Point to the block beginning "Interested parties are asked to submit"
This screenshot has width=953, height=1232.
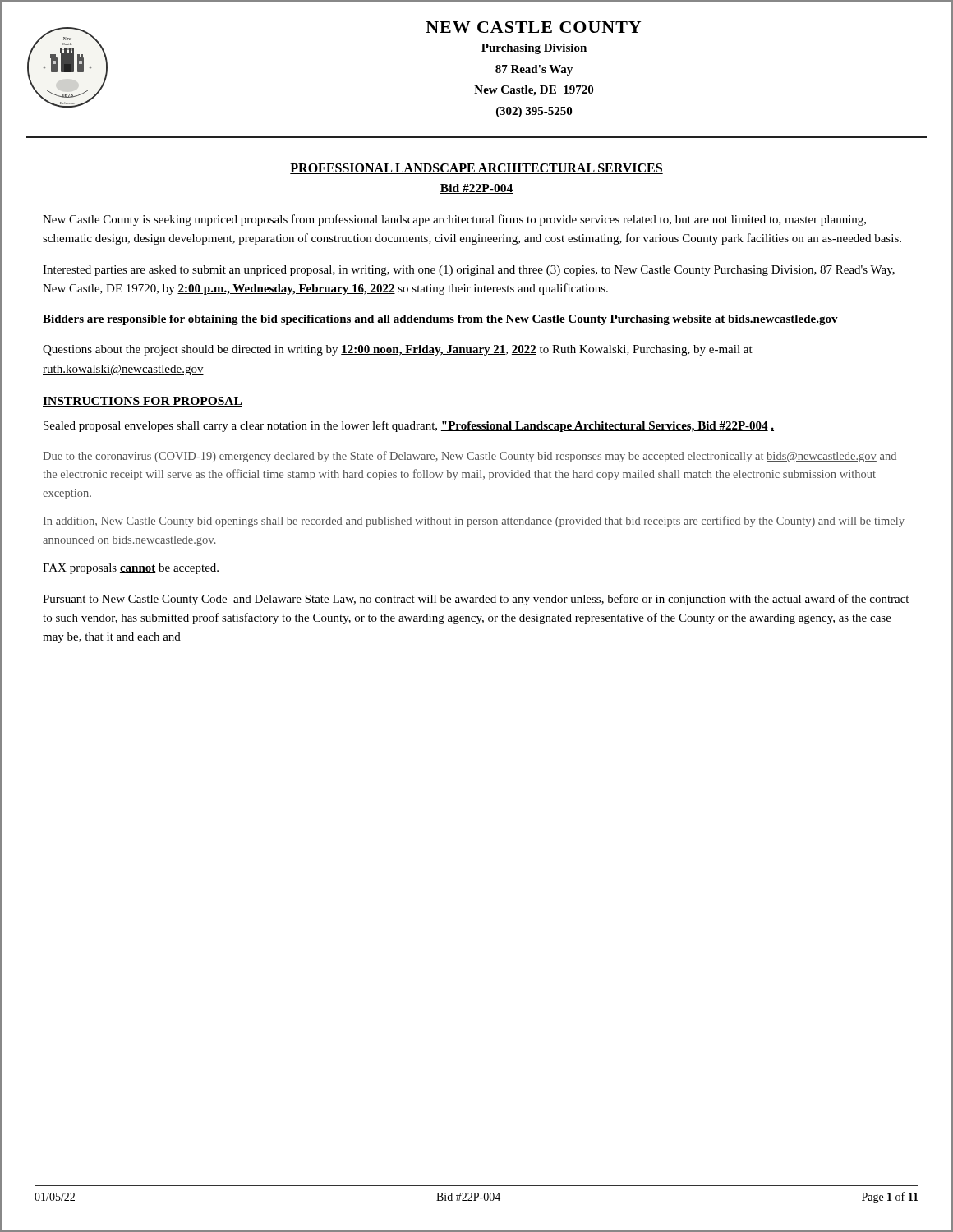point(469,279)
